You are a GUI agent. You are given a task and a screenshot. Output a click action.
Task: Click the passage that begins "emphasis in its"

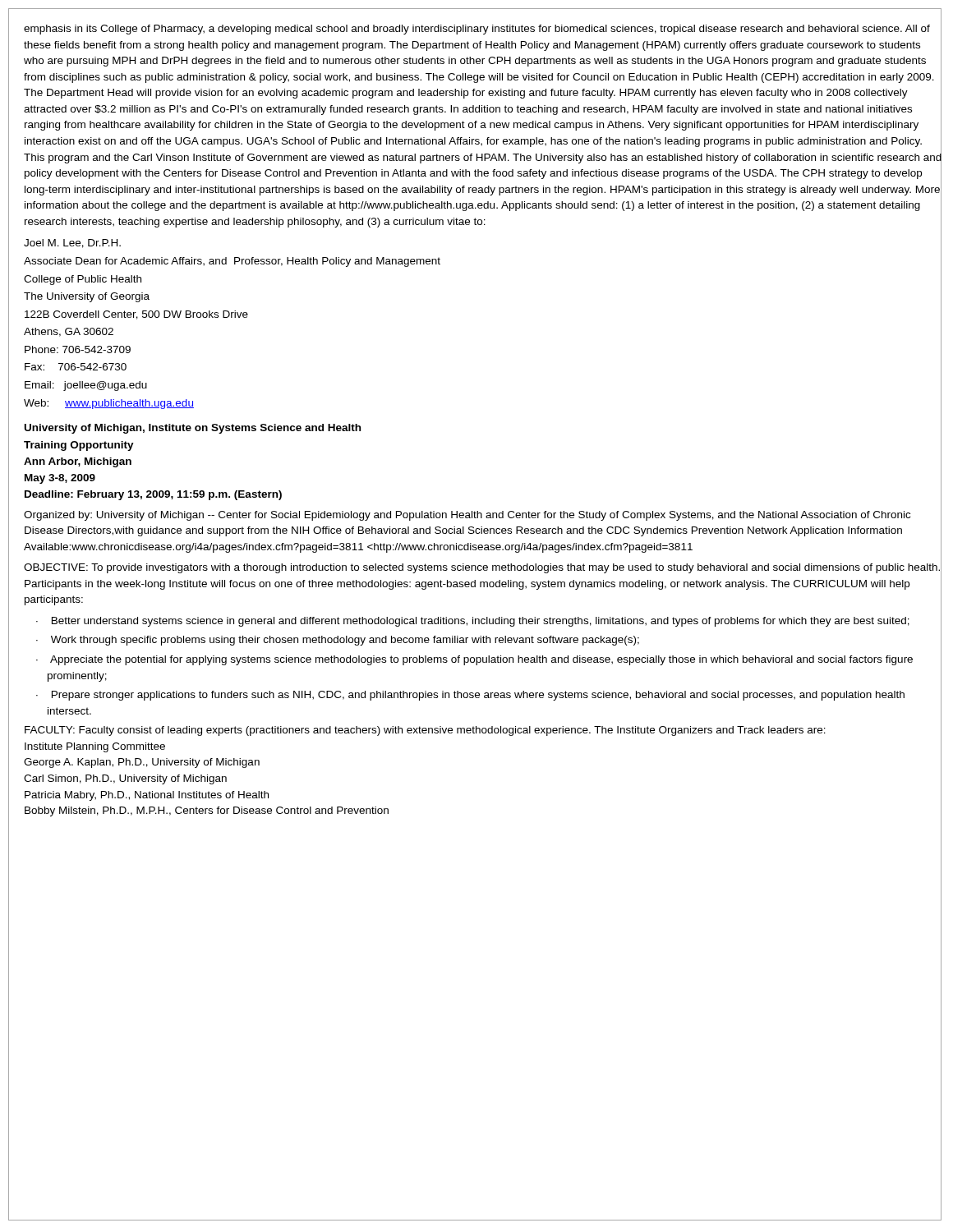click(x=483, y=125)
